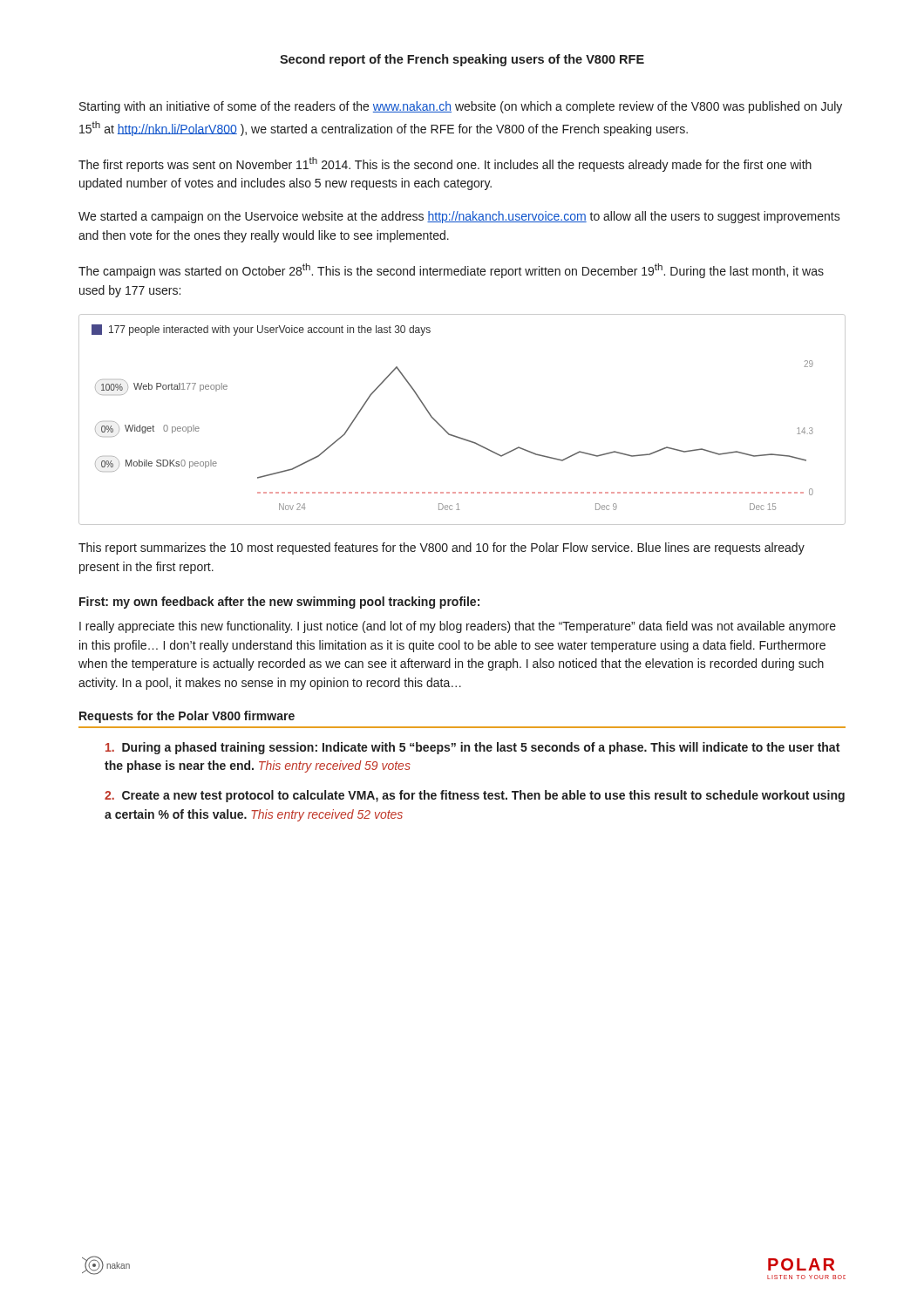Navigate to the element starting "2. Create a new test protocol to"
Image resolution: width=924 pixels, height=1308 pixels.
pyautogui.click(x=475, y=805)
